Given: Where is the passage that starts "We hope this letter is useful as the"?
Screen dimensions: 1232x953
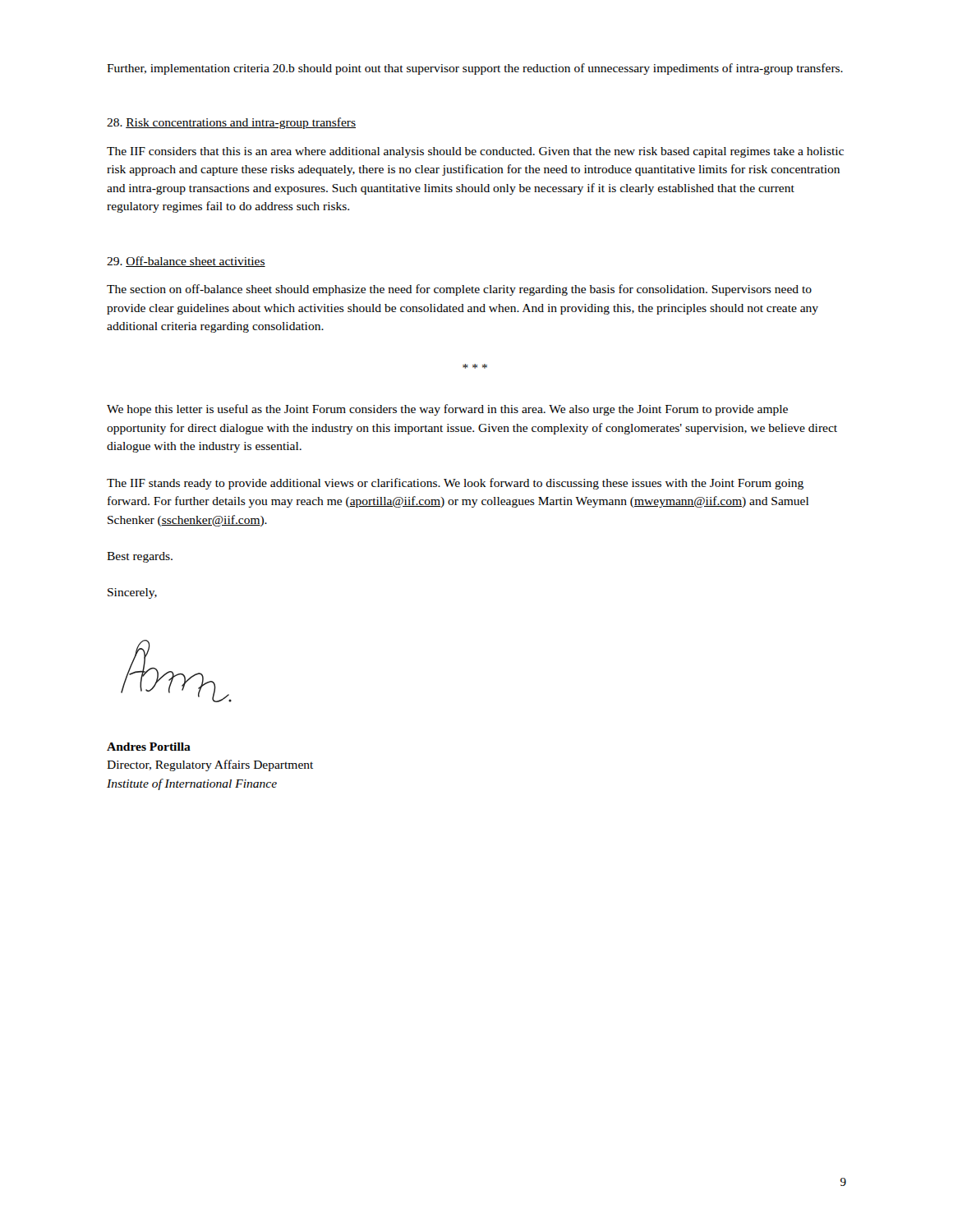Looking at the screenshot, I should pyautogui.click(x=476, y=428).
